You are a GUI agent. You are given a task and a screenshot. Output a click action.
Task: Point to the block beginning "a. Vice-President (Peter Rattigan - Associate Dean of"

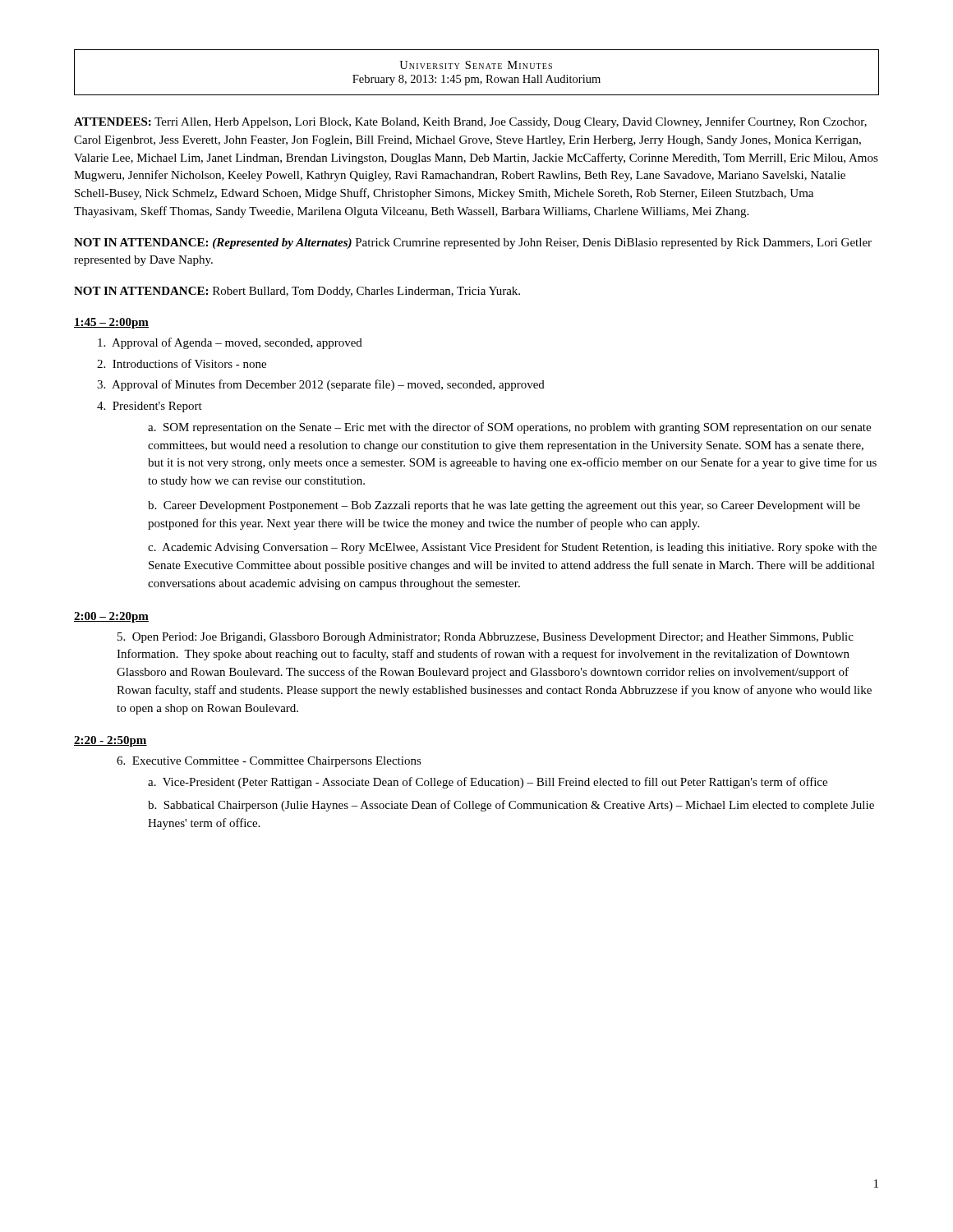click(x=488, y=782)
